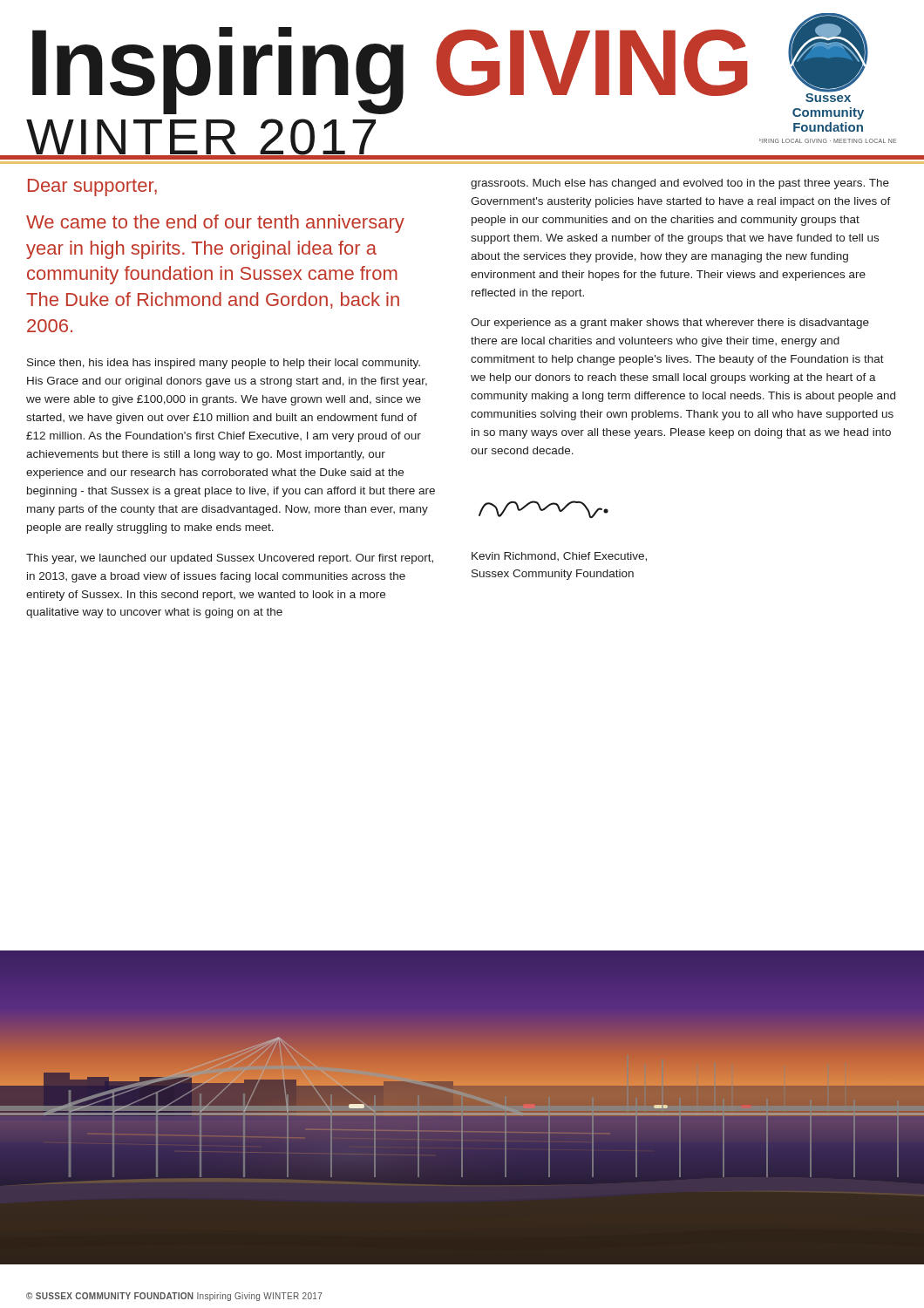This screenshot has width=924, height=1308.
Task: Point to "Dear supporter,"
Action: 92,185
